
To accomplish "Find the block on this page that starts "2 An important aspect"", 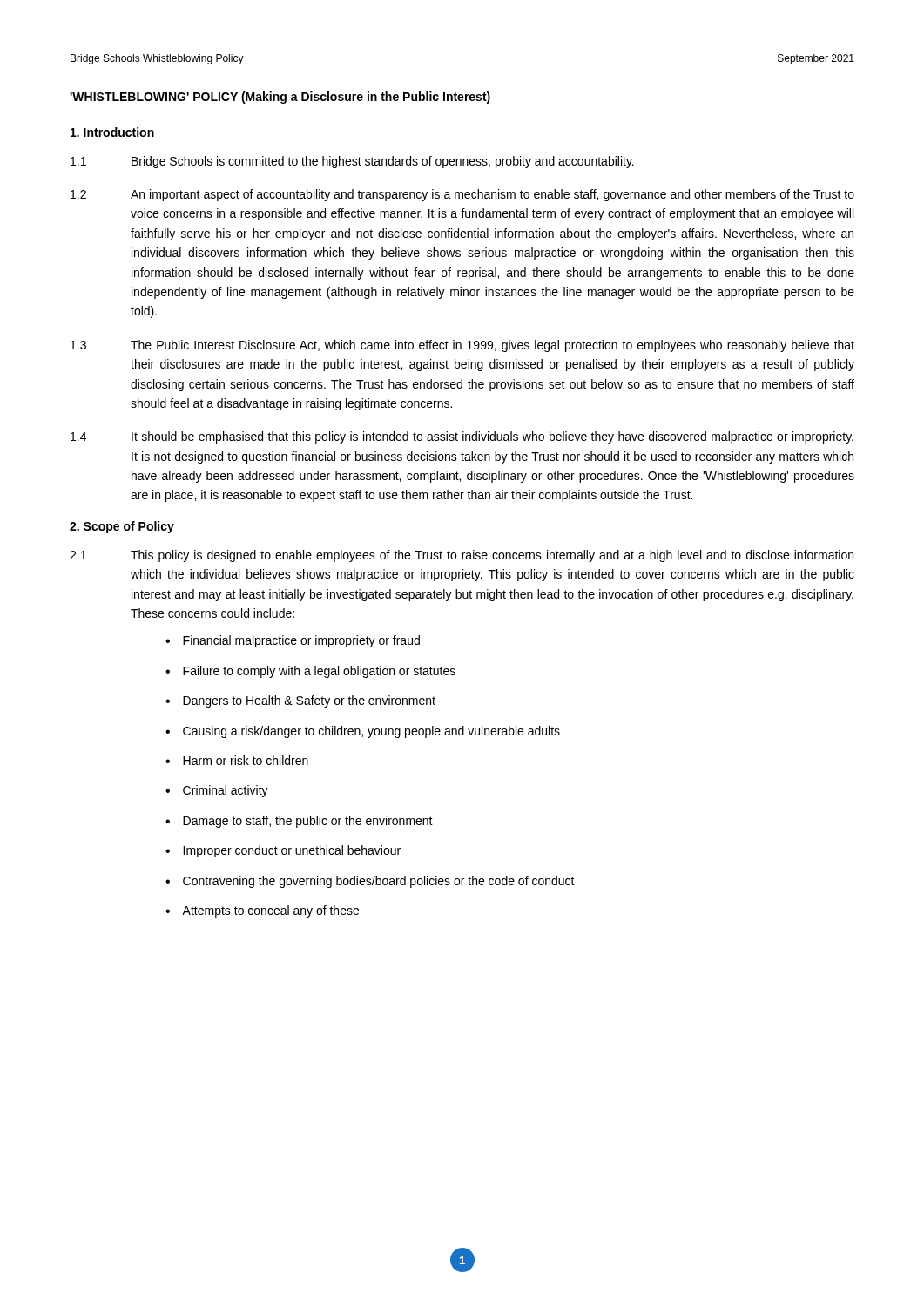I will 462,253.
